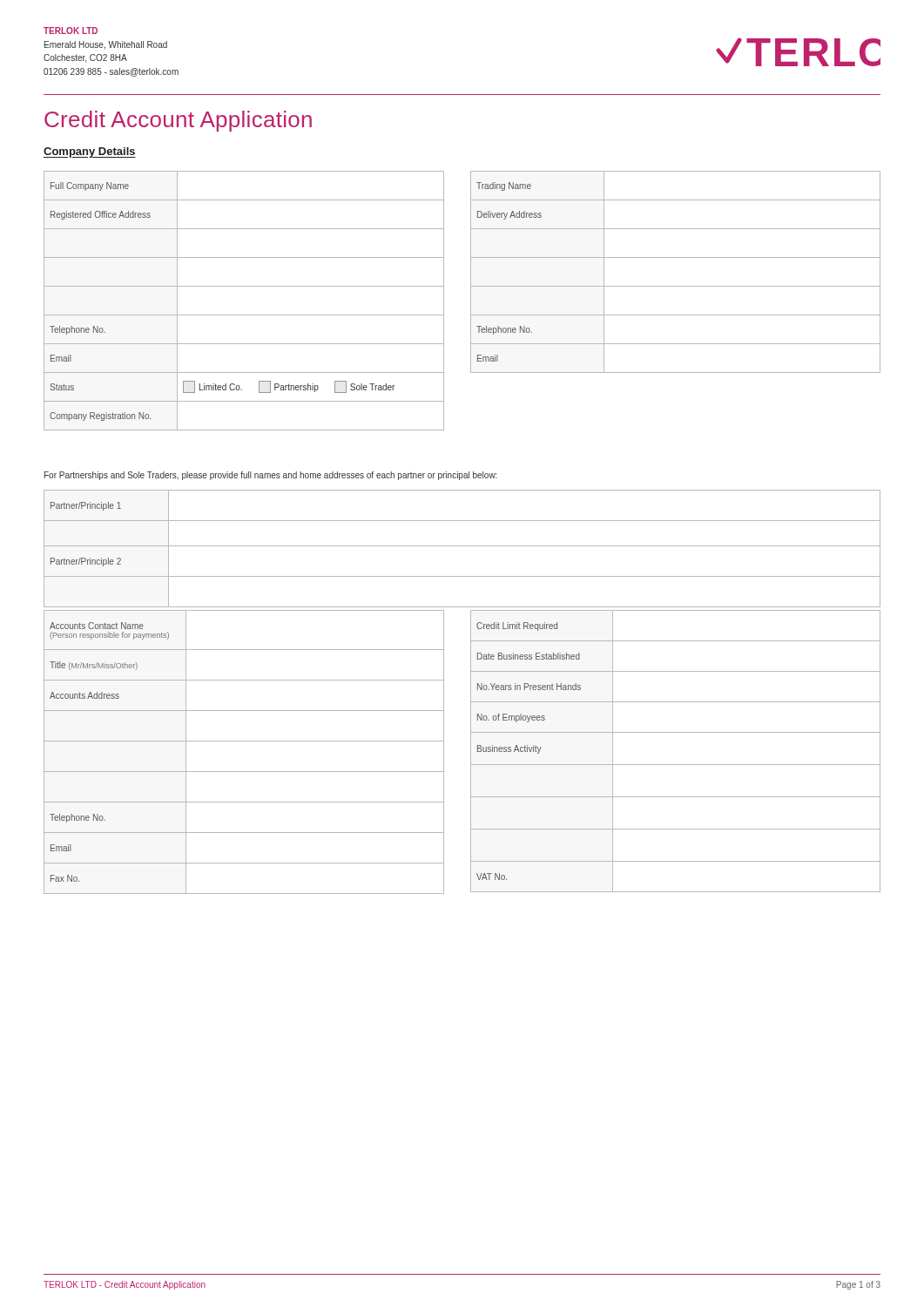Find the table that mentions "Partner/Principle 1"
Image resolution: width=924 pixels, height=1307 pixels.
click(462, 525)
